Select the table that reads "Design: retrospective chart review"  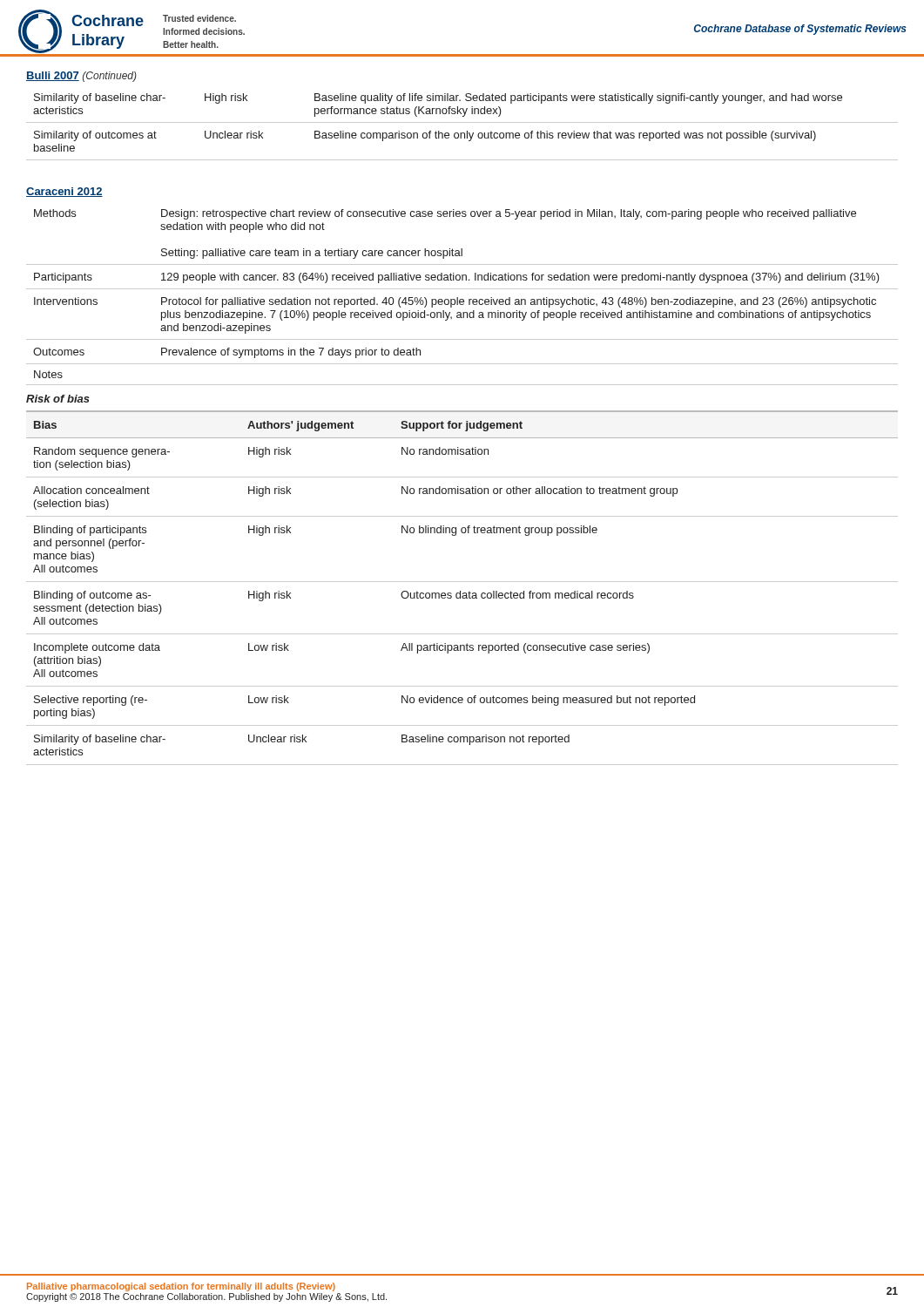click(462, 293)
